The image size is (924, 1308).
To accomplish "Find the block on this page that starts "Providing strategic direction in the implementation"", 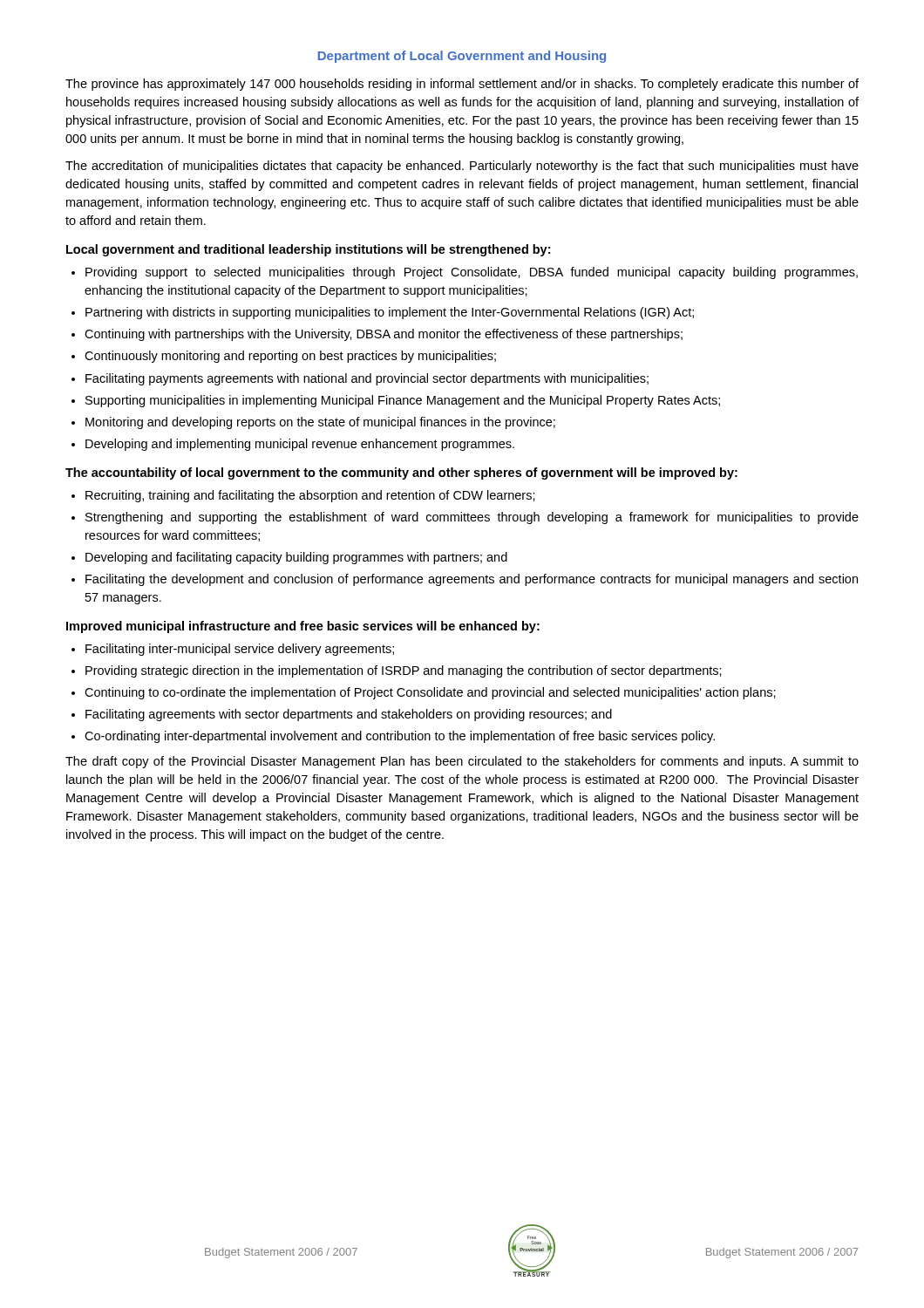I will click(403, 671).
